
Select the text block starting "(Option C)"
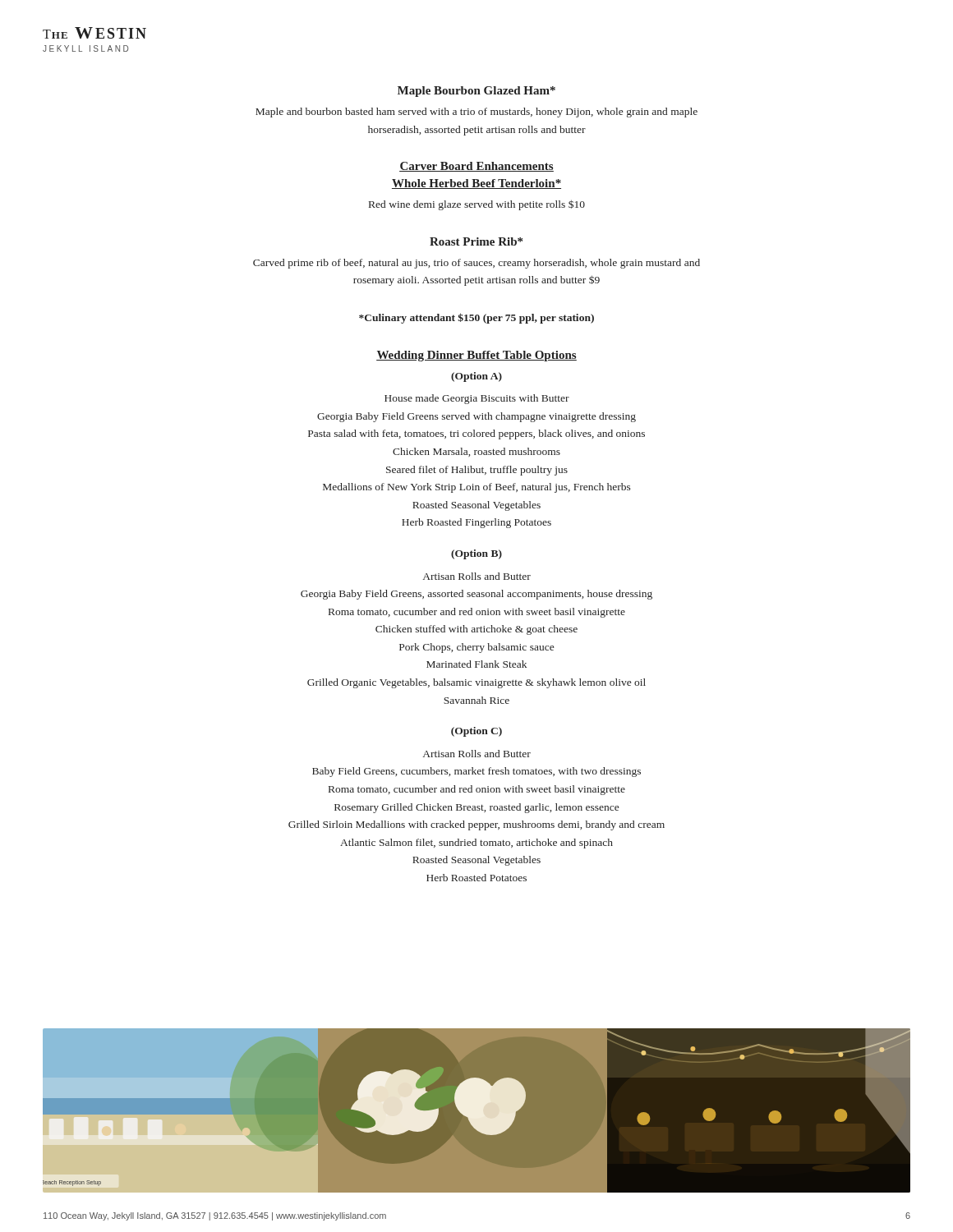(x=476, y=731)
